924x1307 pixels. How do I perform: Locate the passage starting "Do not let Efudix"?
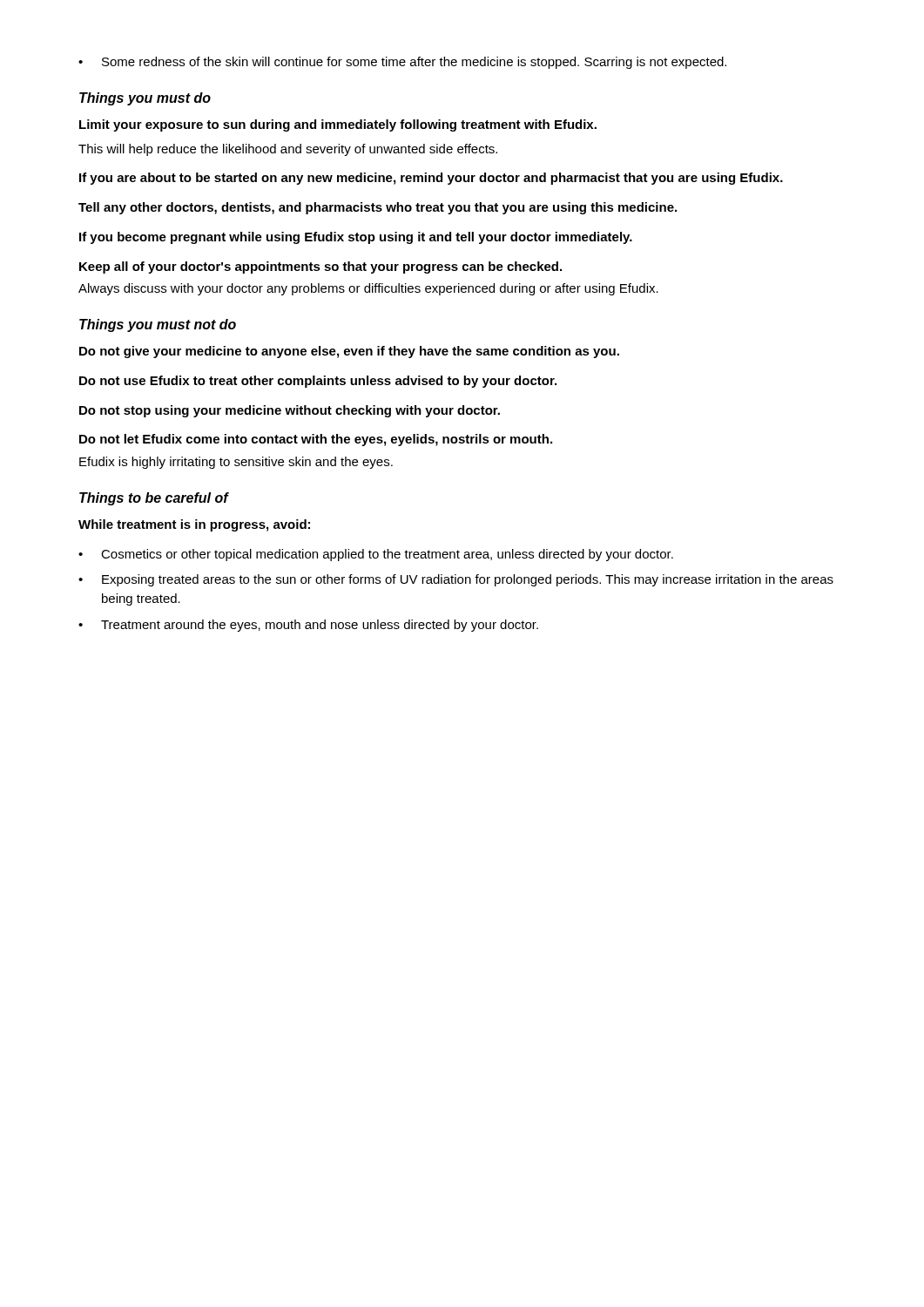coord(316,439)
